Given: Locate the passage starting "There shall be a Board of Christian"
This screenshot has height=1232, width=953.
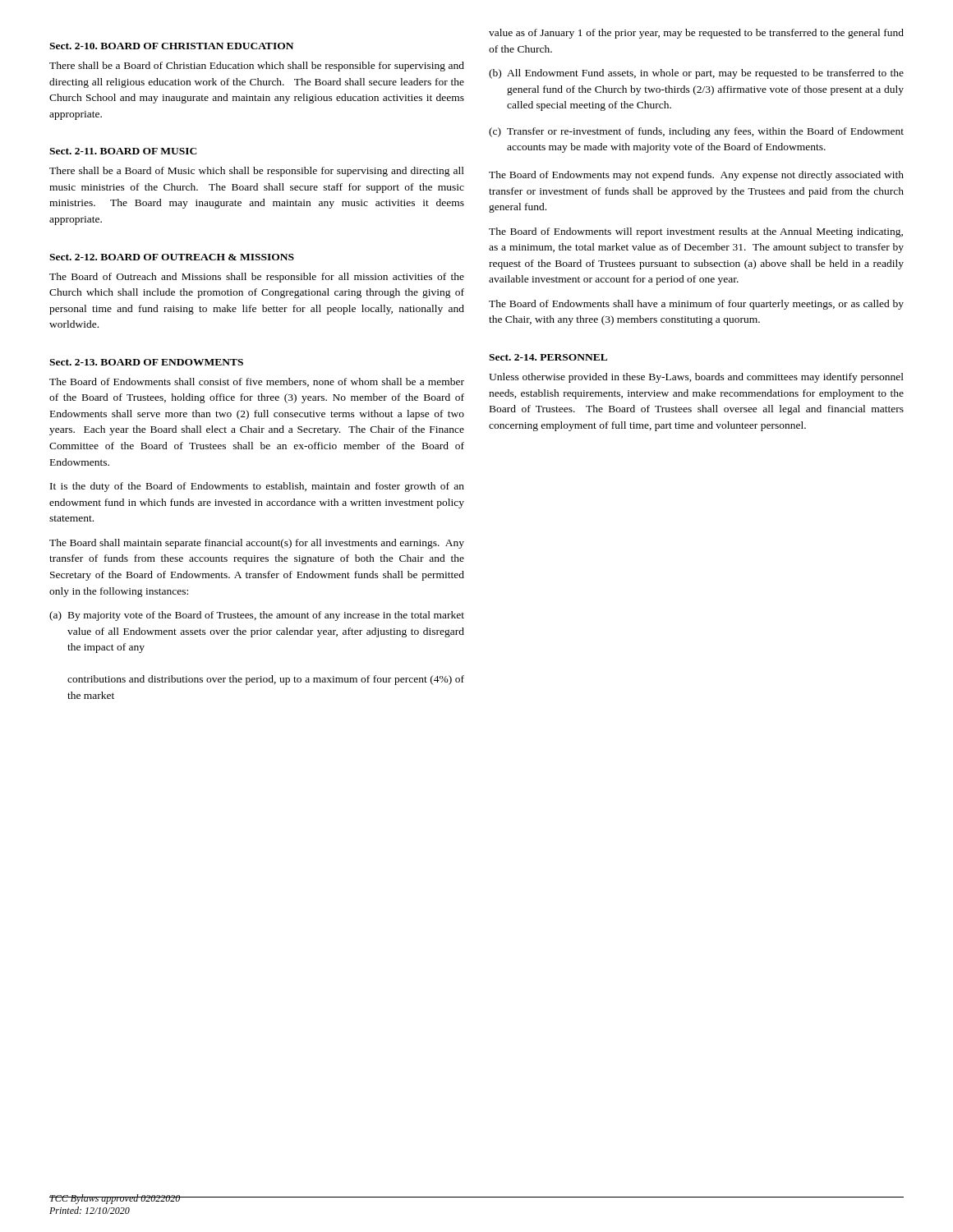Looking at the screenshot, I should click(x=257, y=89).
